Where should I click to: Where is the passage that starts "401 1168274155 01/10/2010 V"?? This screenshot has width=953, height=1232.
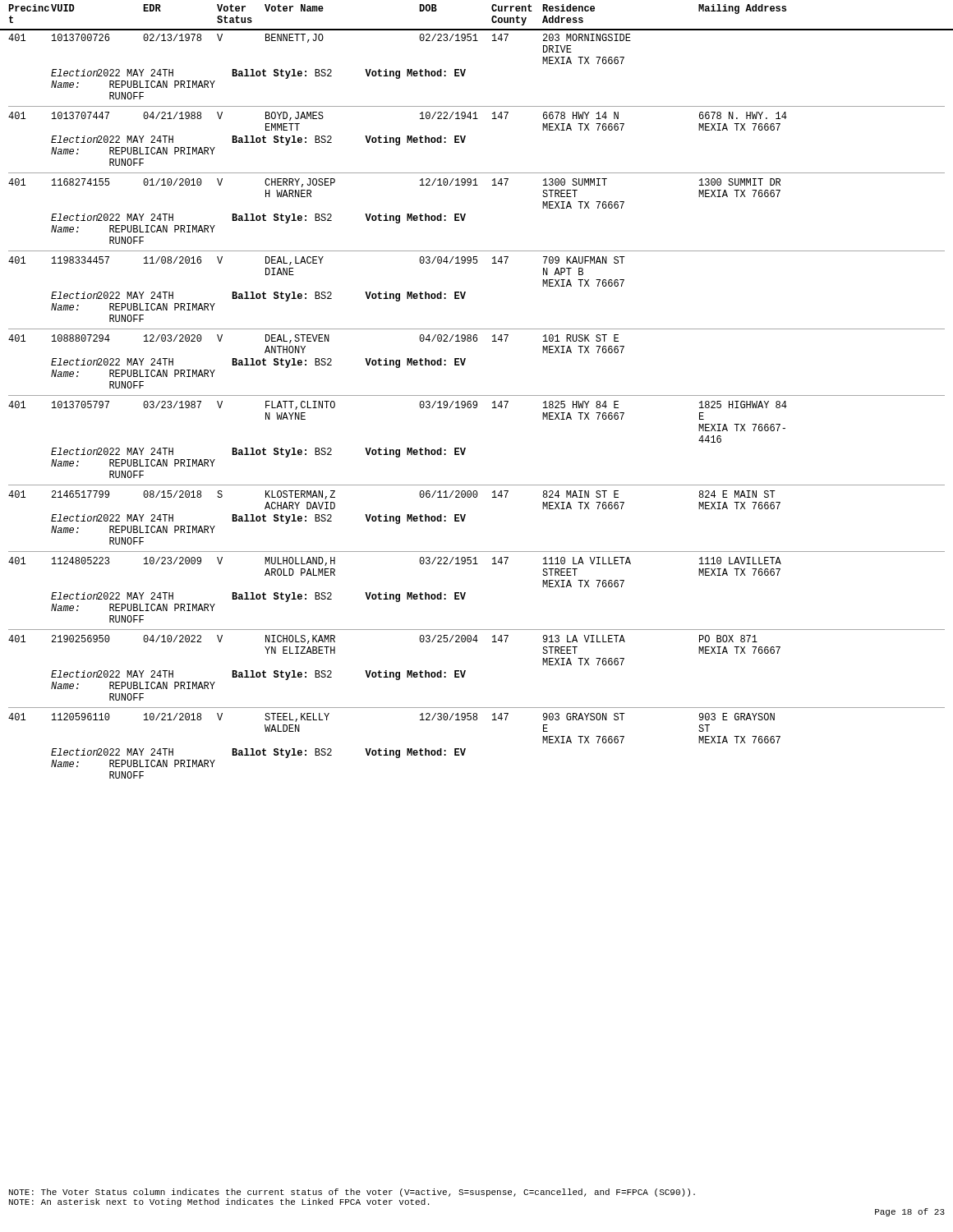tap(448, 195)
